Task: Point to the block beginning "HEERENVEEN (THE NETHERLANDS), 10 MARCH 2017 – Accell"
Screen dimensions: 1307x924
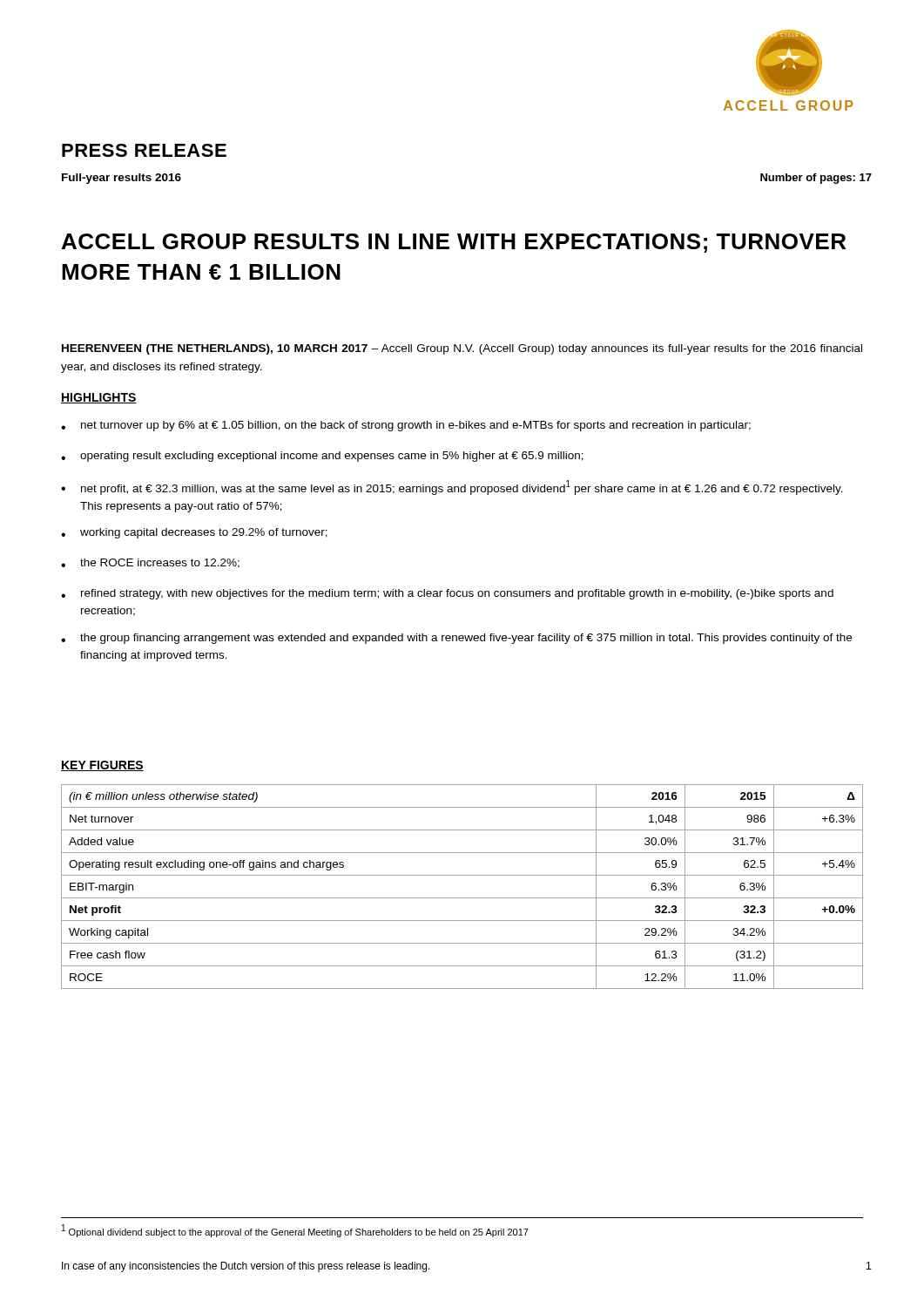Action: click(x=462, y=357)
